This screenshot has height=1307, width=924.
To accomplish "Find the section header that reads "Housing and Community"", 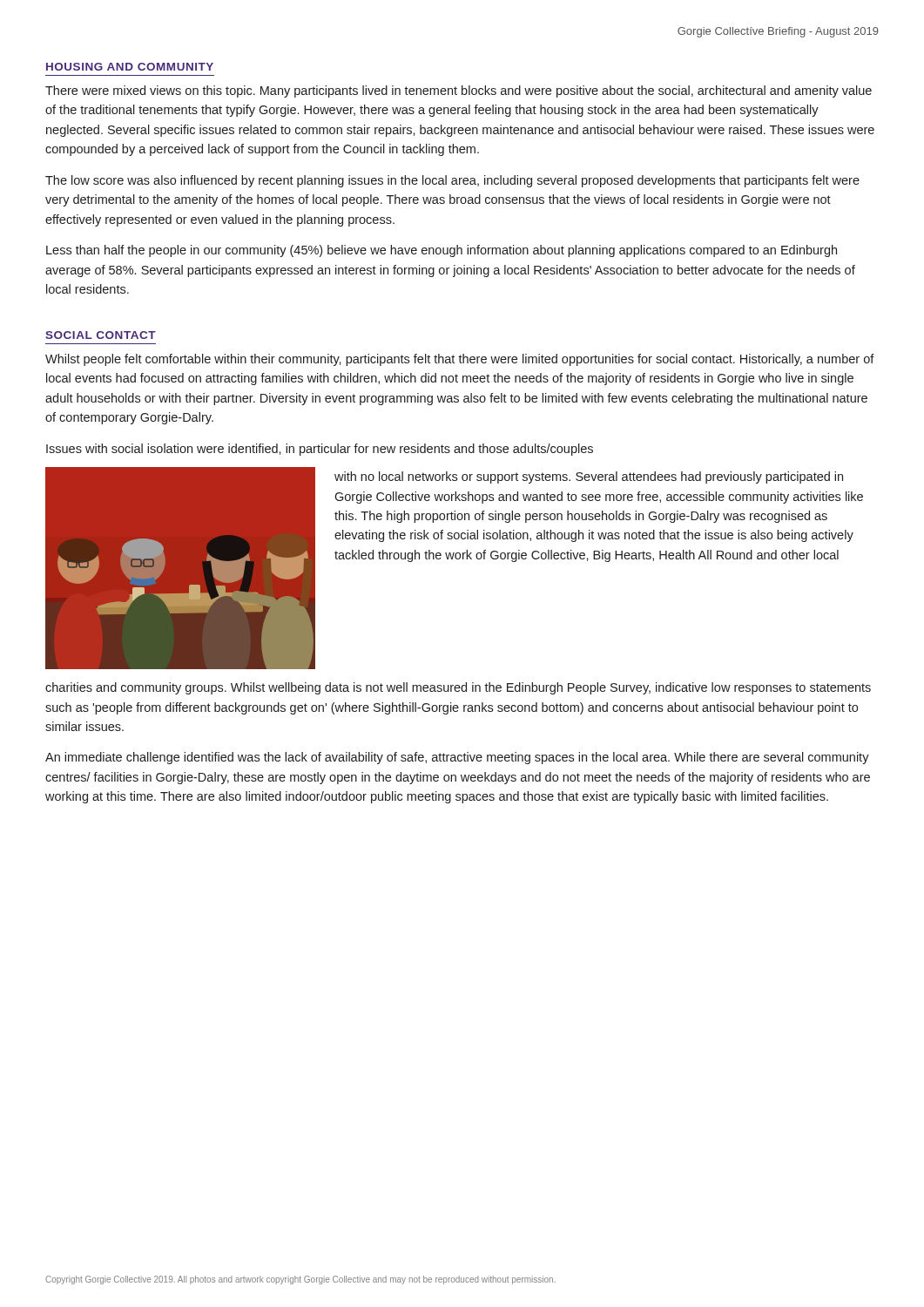I will tap(130, 67).
